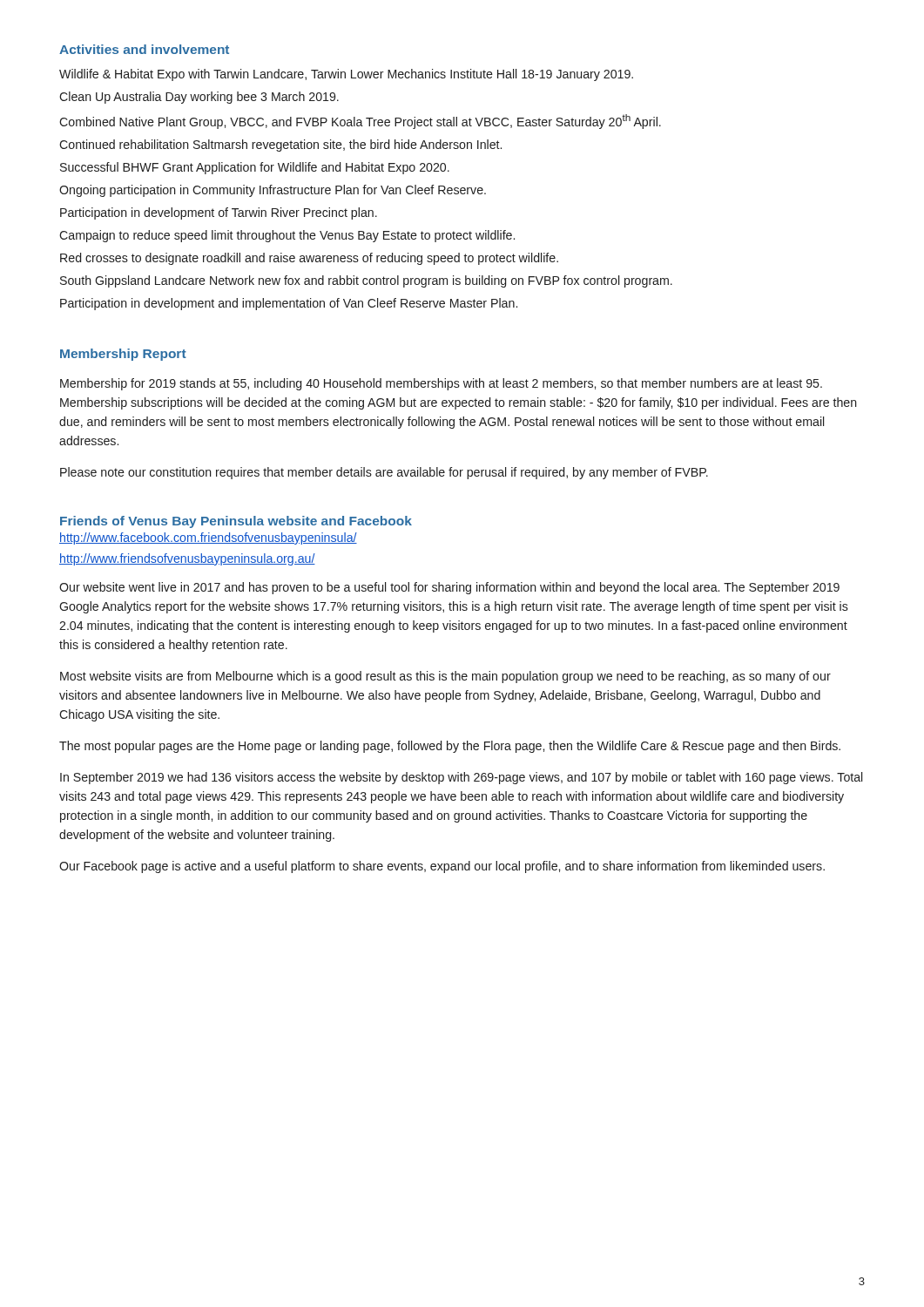Point to the block beginning "Our website went live in 2017 and has"
Viewport: 924px width, 1307px height.
click(454, 616)
